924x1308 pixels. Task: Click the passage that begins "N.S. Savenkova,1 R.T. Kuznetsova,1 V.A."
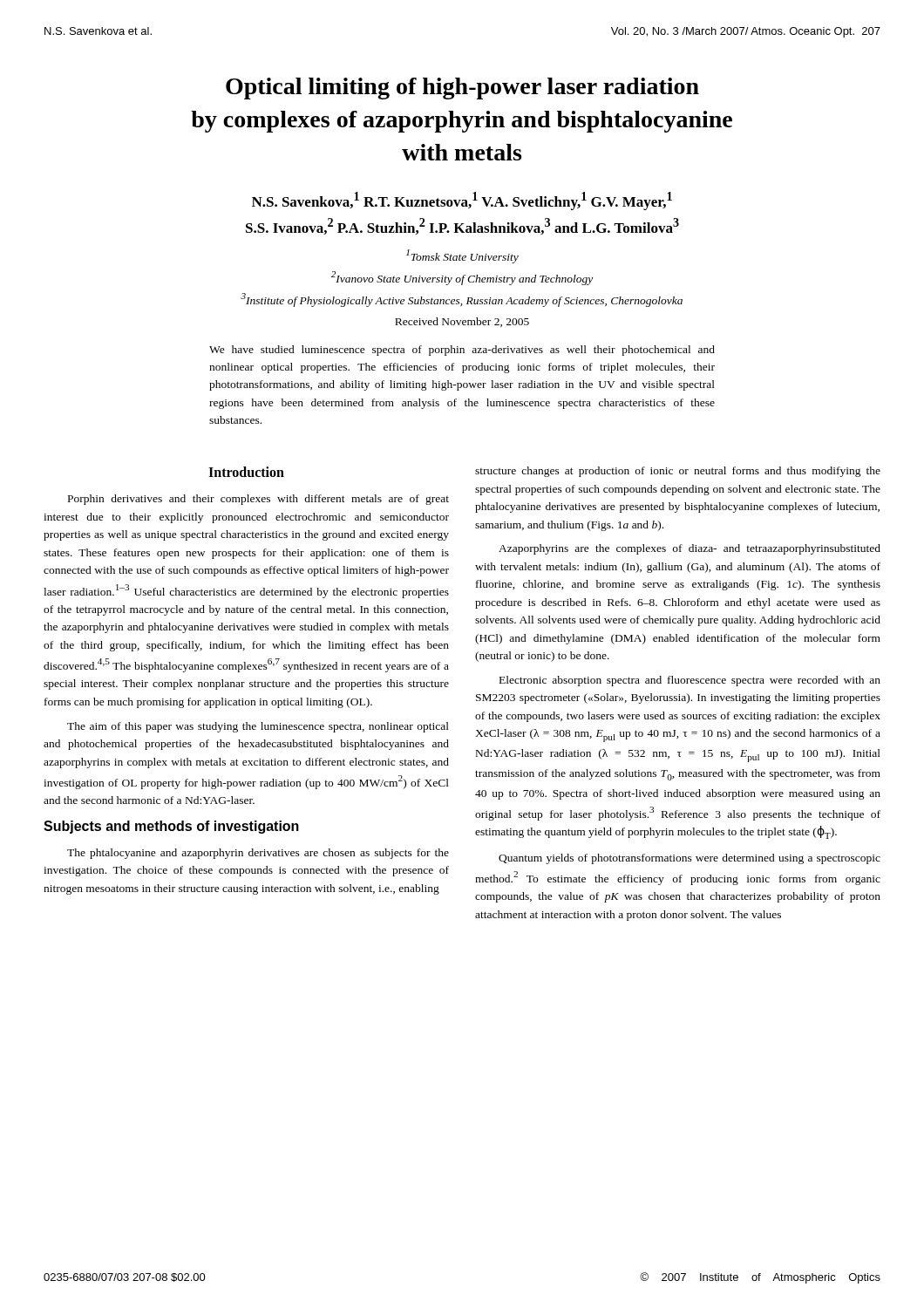[x=462, y=213]
